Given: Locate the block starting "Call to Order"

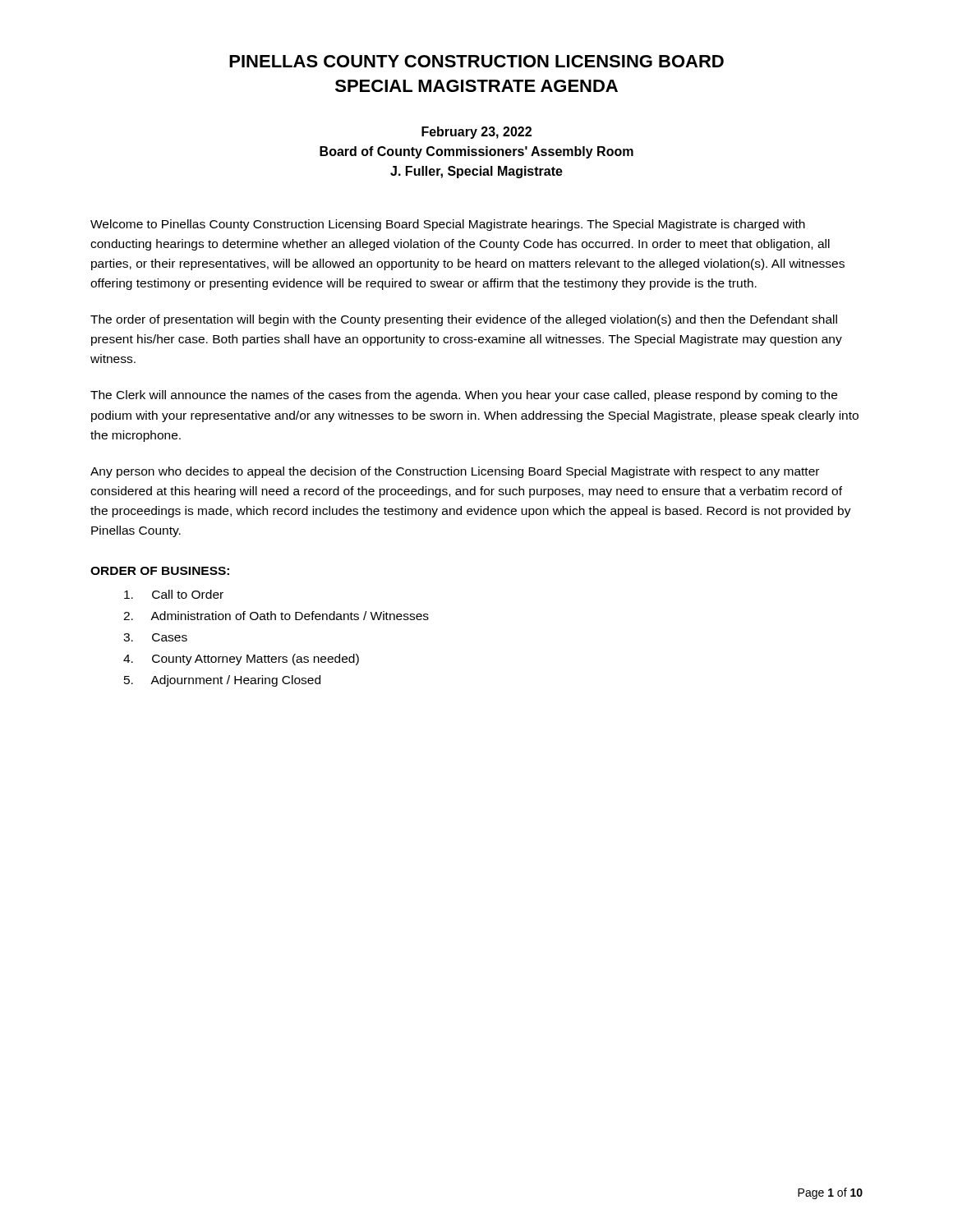Looking at the screenshot, I should coord(173,594).
